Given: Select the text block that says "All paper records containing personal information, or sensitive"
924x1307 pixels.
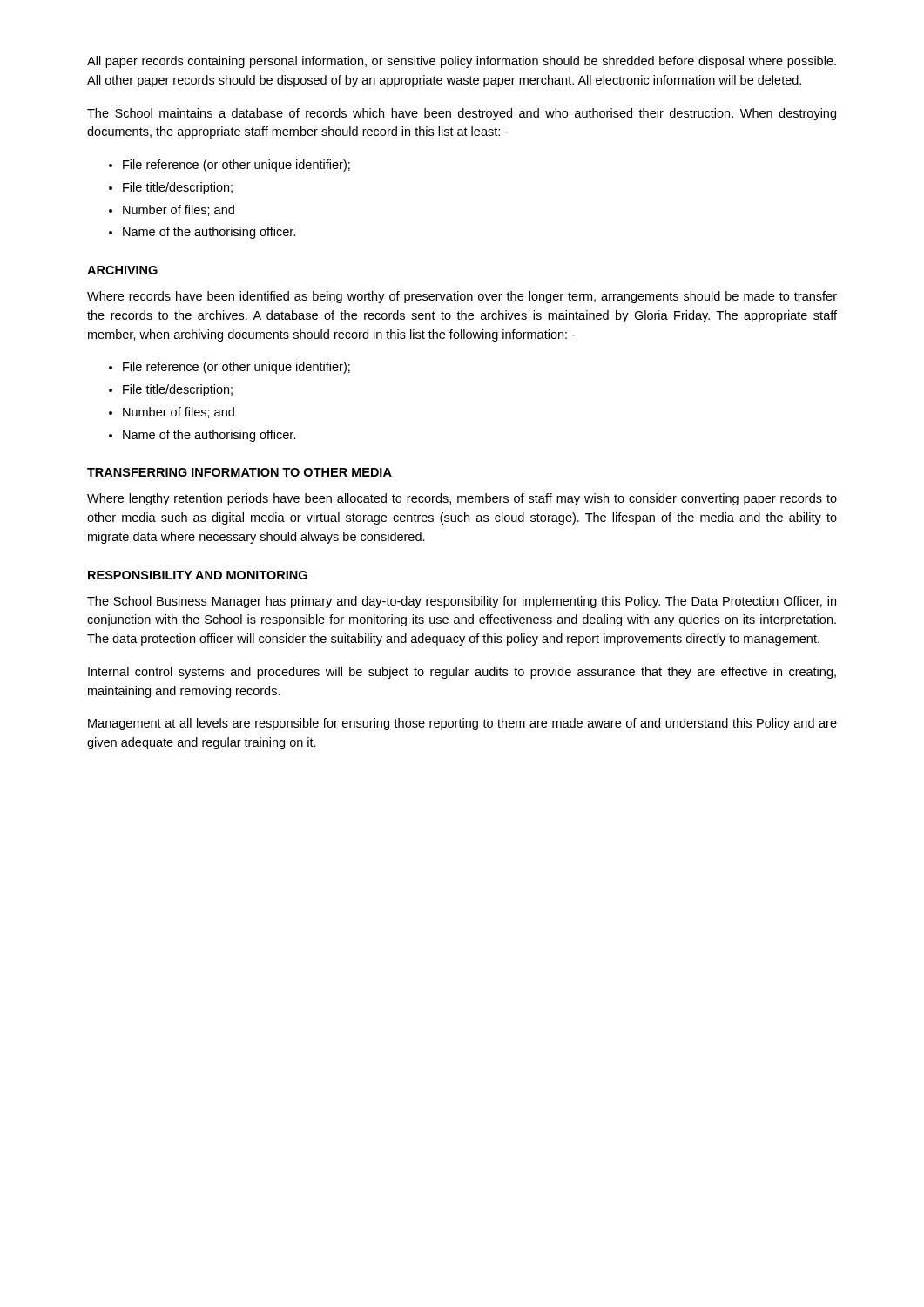Looking at the screenshot, I should [462, 70].
